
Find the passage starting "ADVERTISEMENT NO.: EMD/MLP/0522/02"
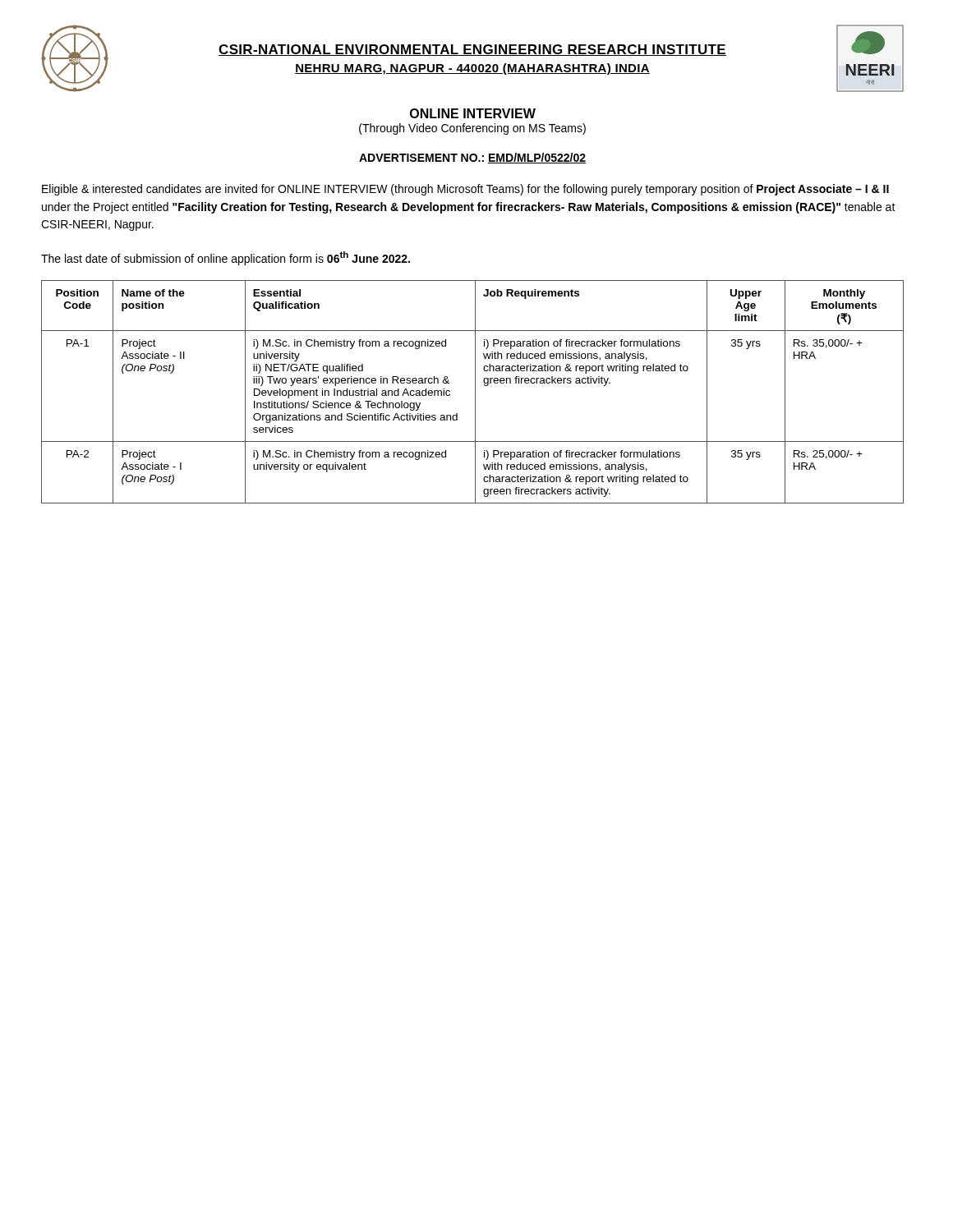pyautogui.click(x=472, y=158)
